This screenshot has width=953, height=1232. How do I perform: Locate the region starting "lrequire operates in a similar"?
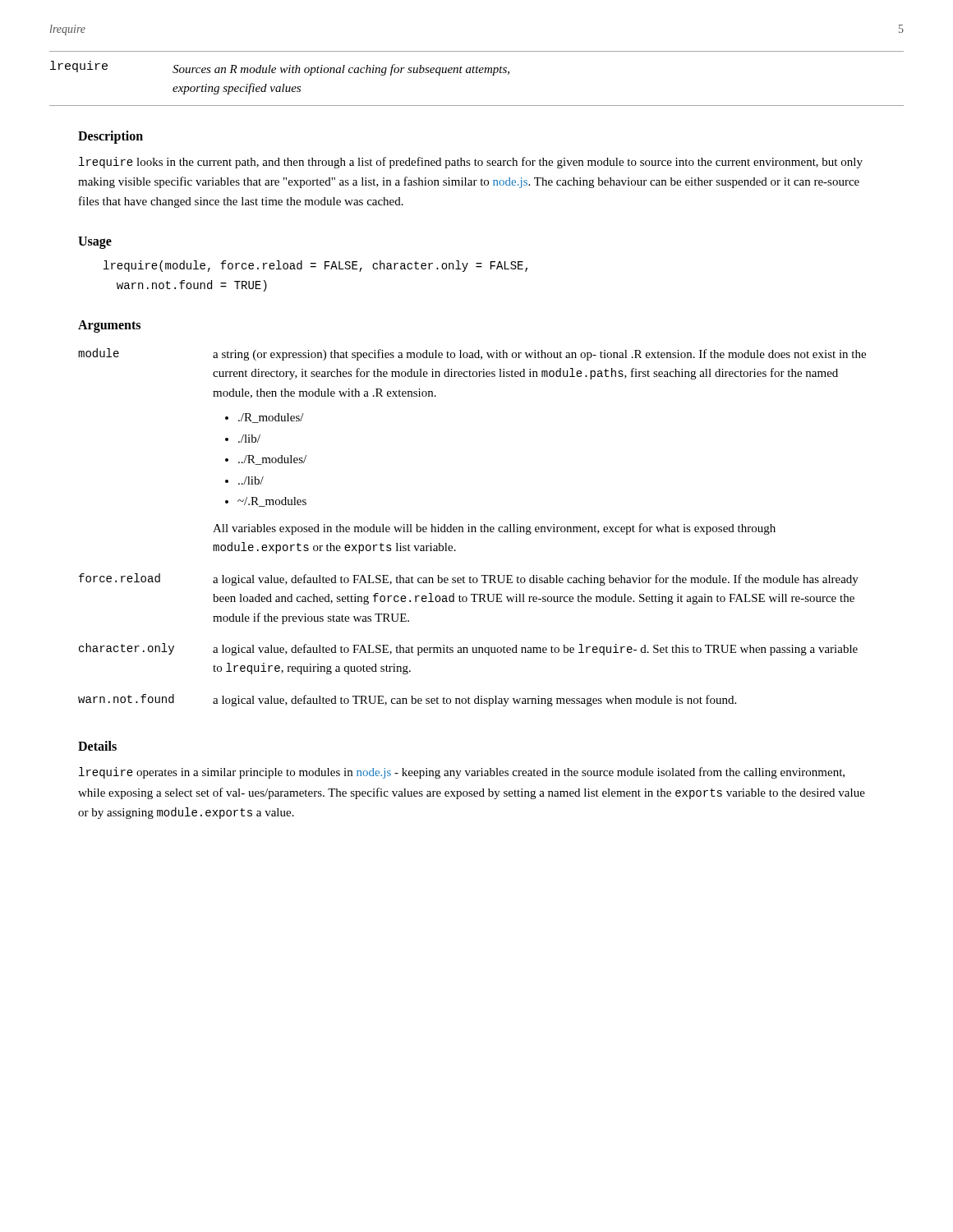[471, 793]
